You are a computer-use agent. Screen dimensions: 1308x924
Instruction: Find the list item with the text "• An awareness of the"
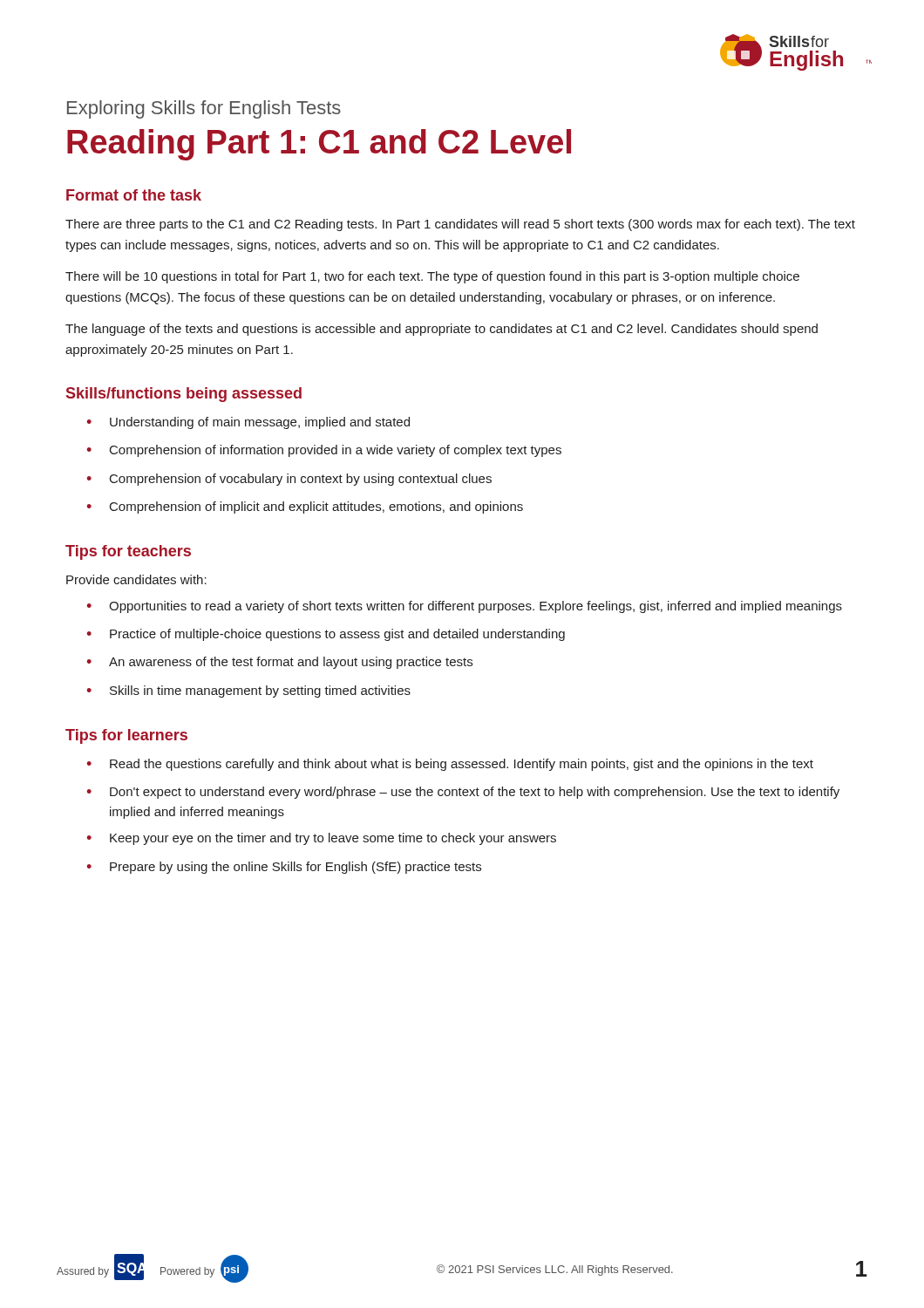pyautogui.click(x=472, y=663)
